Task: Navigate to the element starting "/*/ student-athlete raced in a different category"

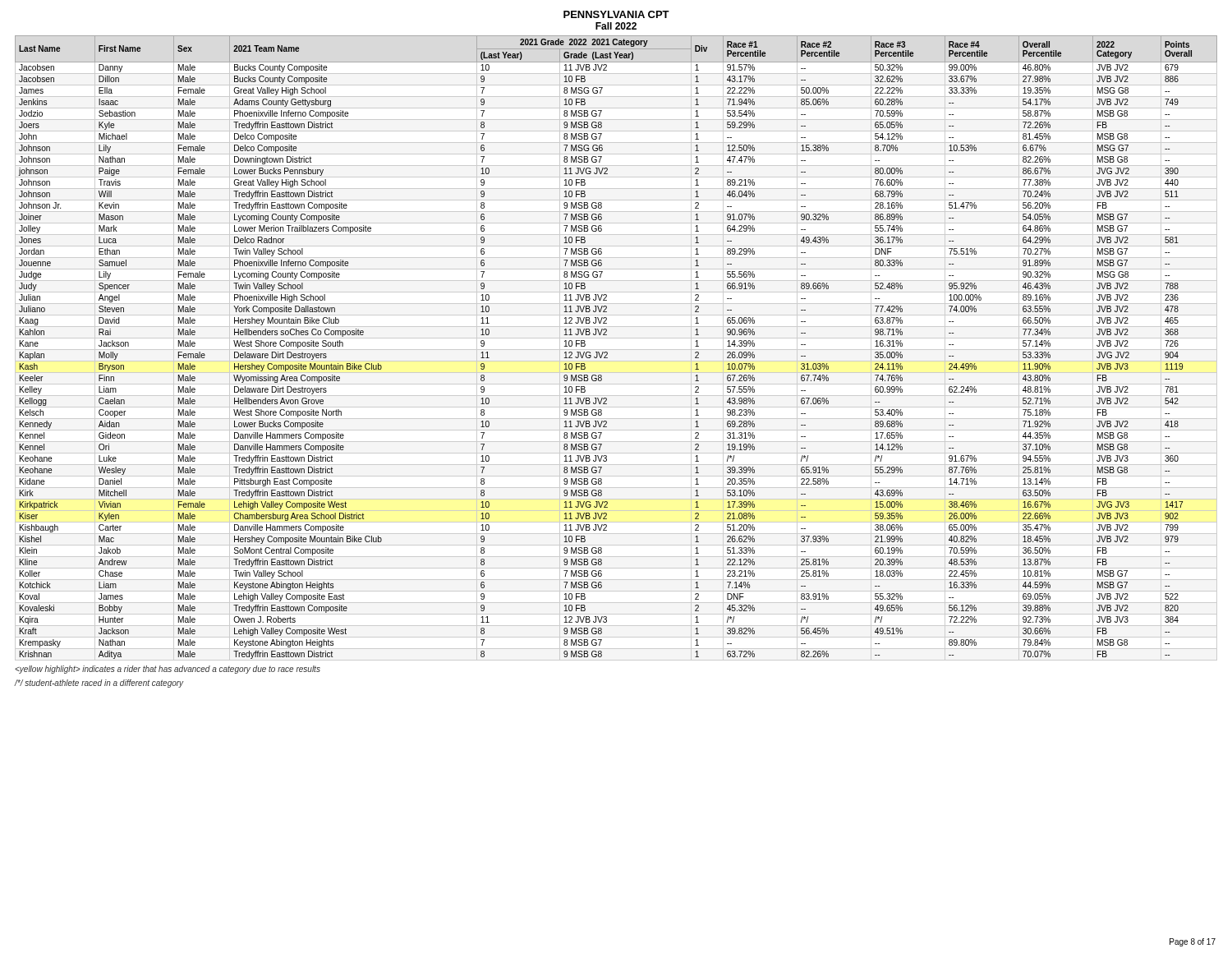Action: 99,683
